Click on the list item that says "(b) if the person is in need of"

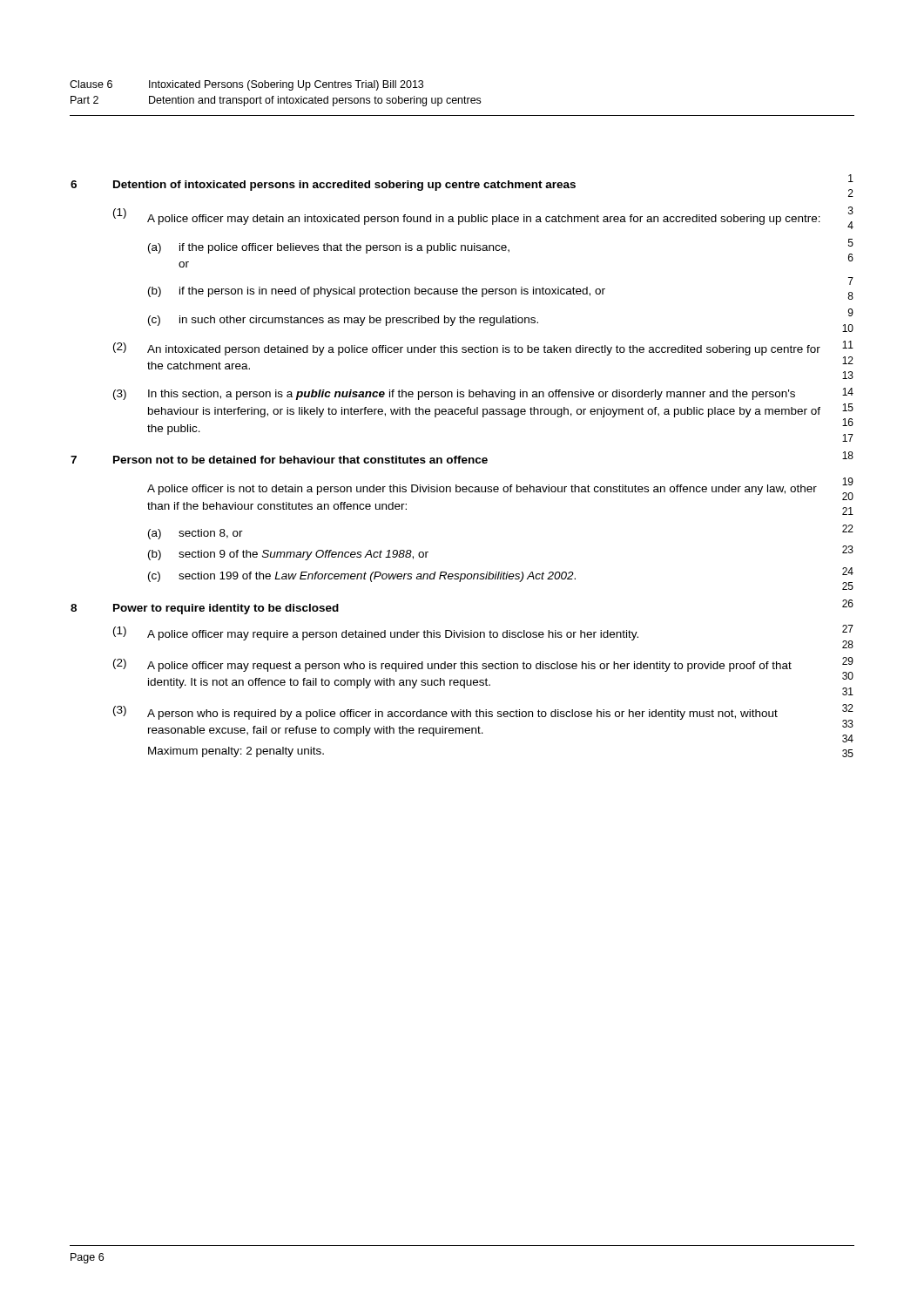coord(376,291)
